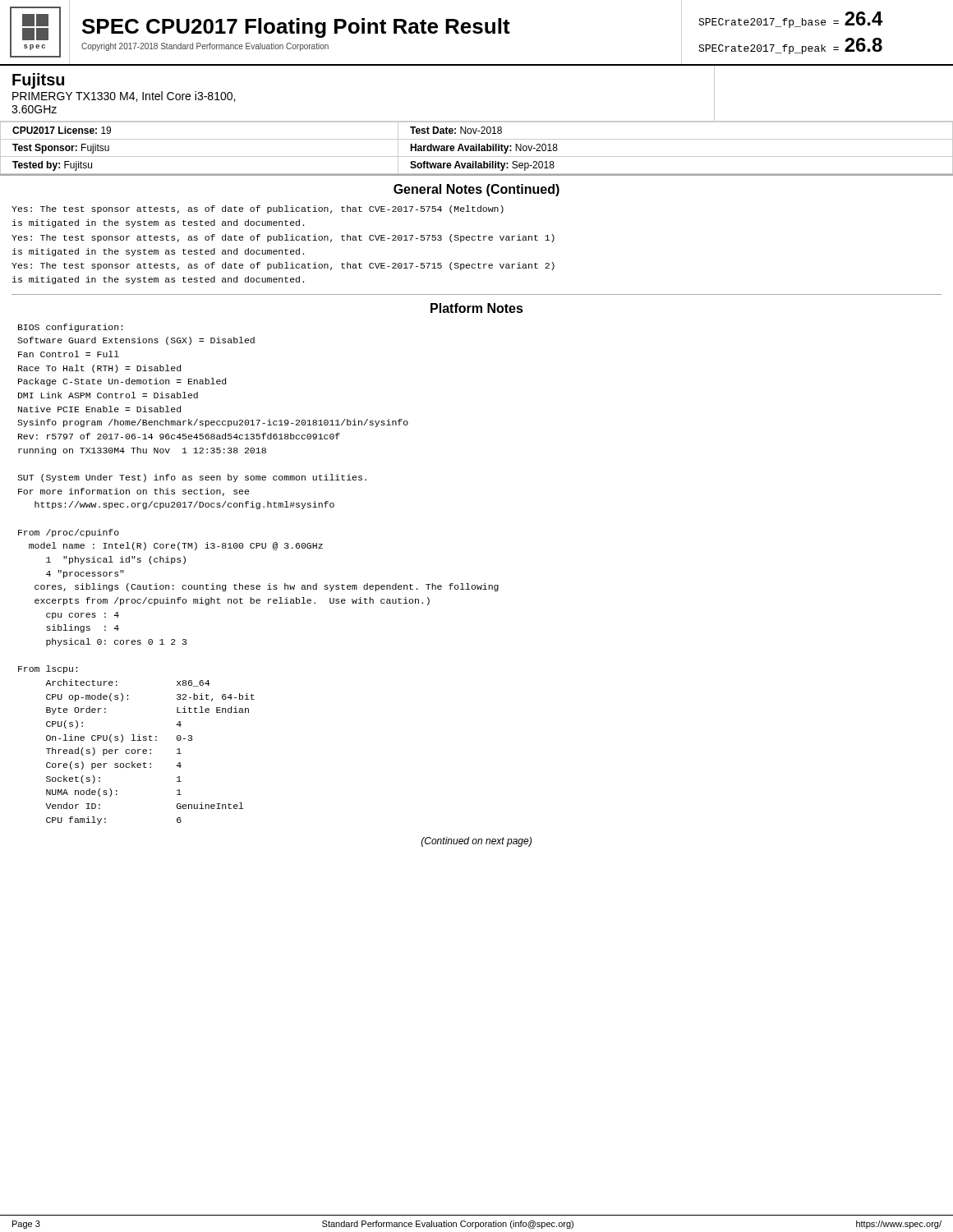Point to the region starting "Platform Notes"
Screen dimensions: 1232x953
tap(476, 308)
